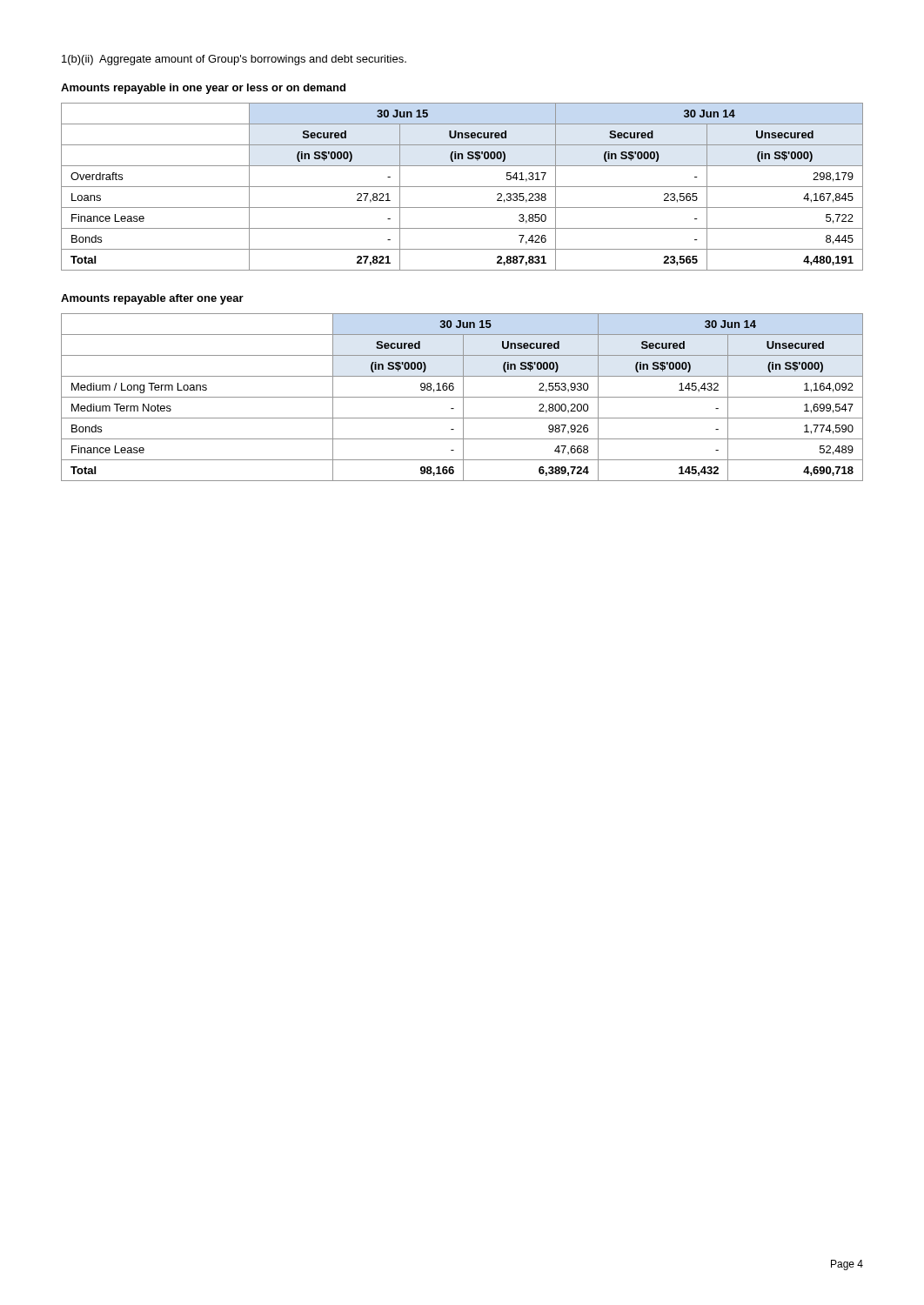Where is the passage that starts "1(b)(ii) Aggregate amount of Group's borrowings and debt"?

[x=234, y=59]
